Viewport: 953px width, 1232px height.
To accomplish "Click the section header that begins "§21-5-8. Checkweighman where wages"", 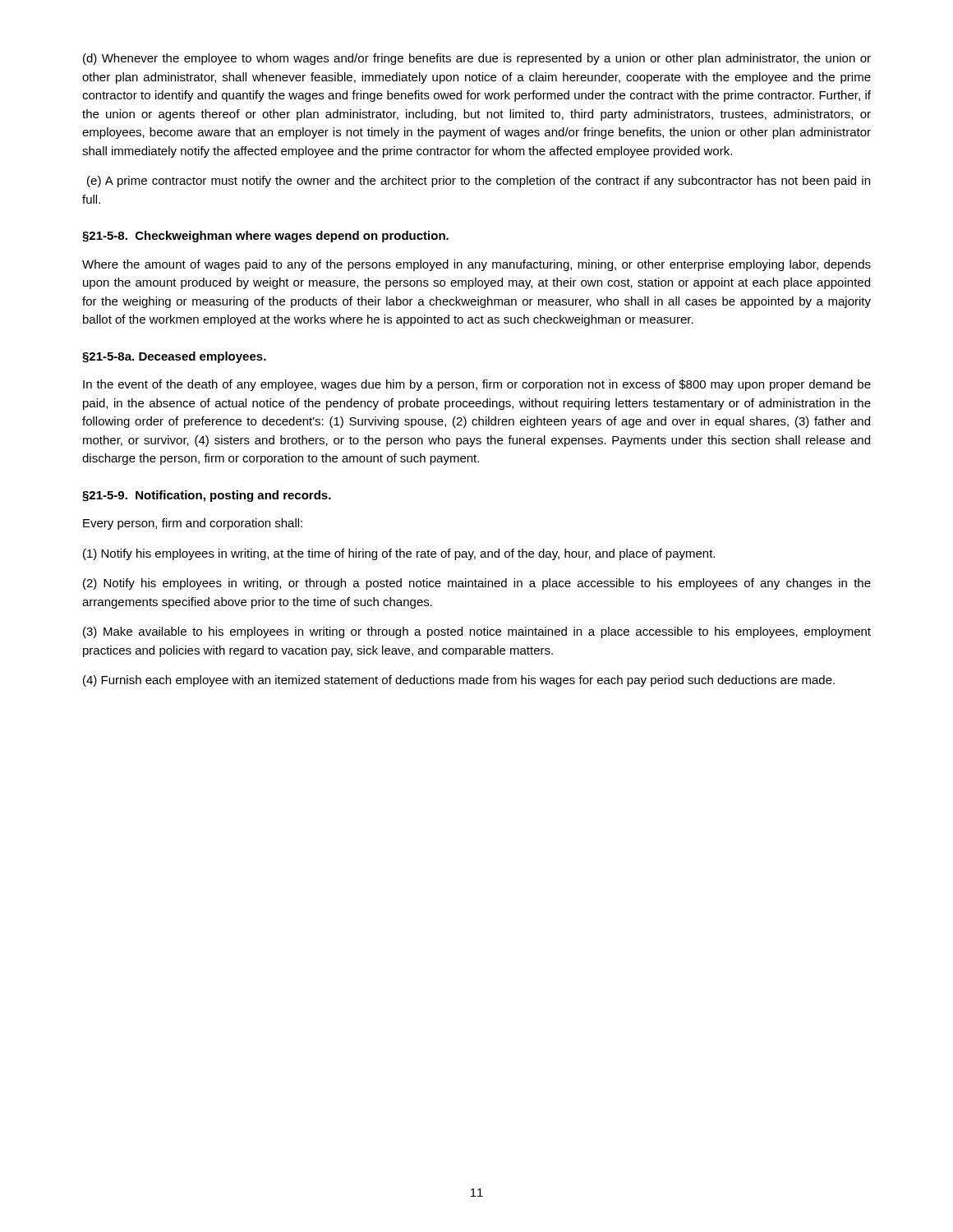I will pos(266,235).
